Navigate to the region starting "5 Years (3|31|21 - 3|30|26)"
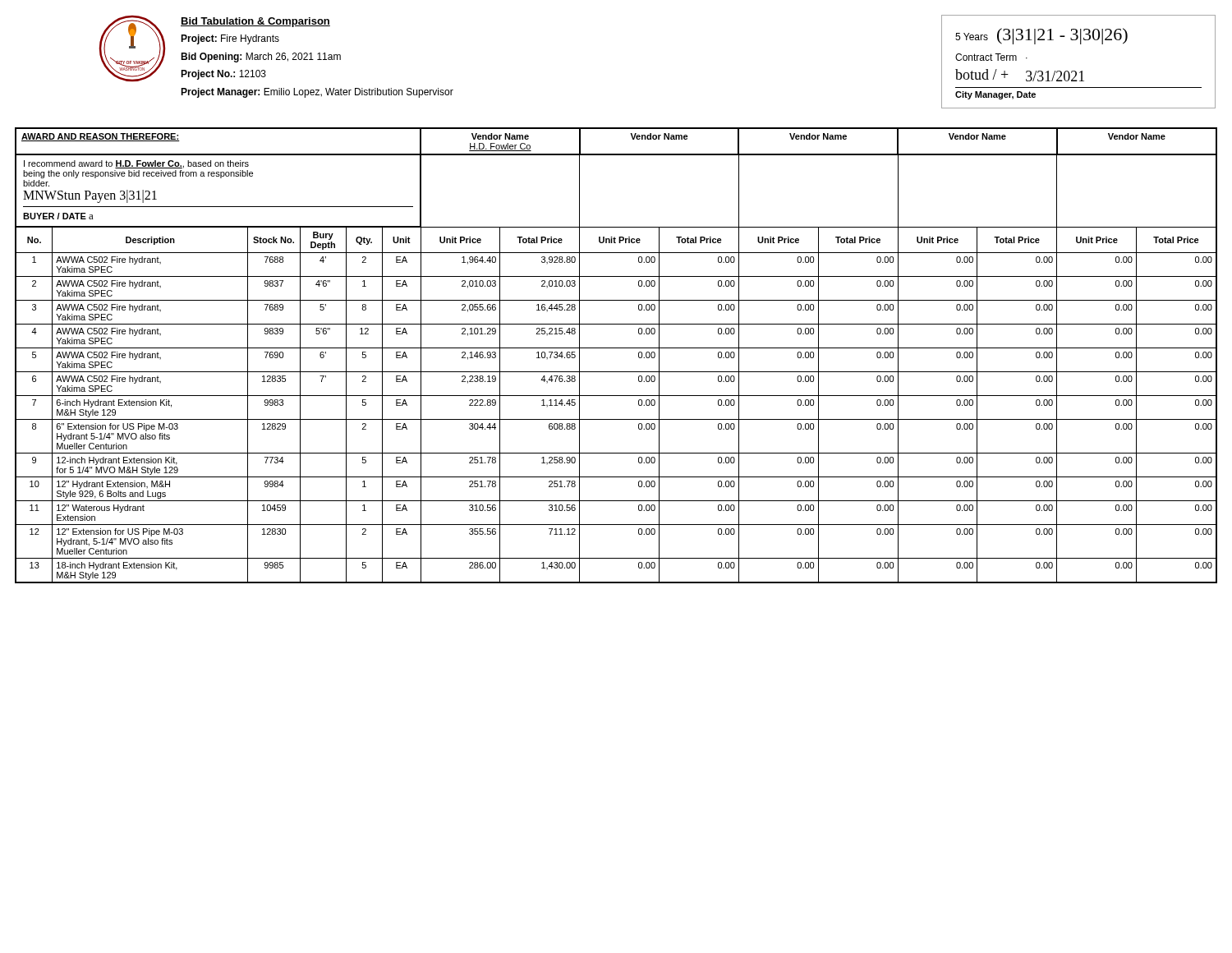The height and width of the screenshot is (953, 1232). pyautogui.click(x=1078, y=62)
